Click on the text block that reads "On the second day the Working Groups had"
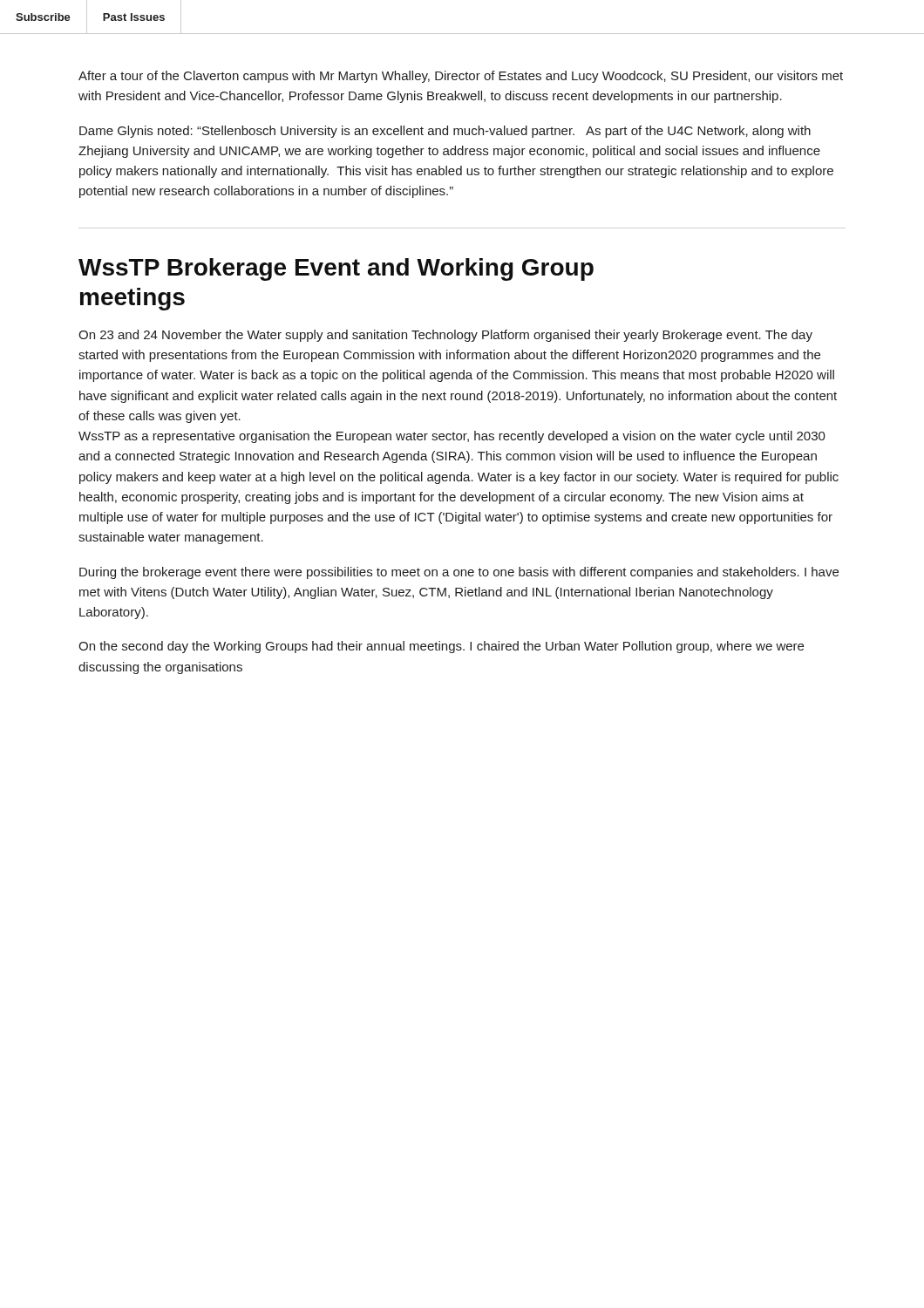The width and height of the screenshot is (924, 1308). [x=441, y=656]
